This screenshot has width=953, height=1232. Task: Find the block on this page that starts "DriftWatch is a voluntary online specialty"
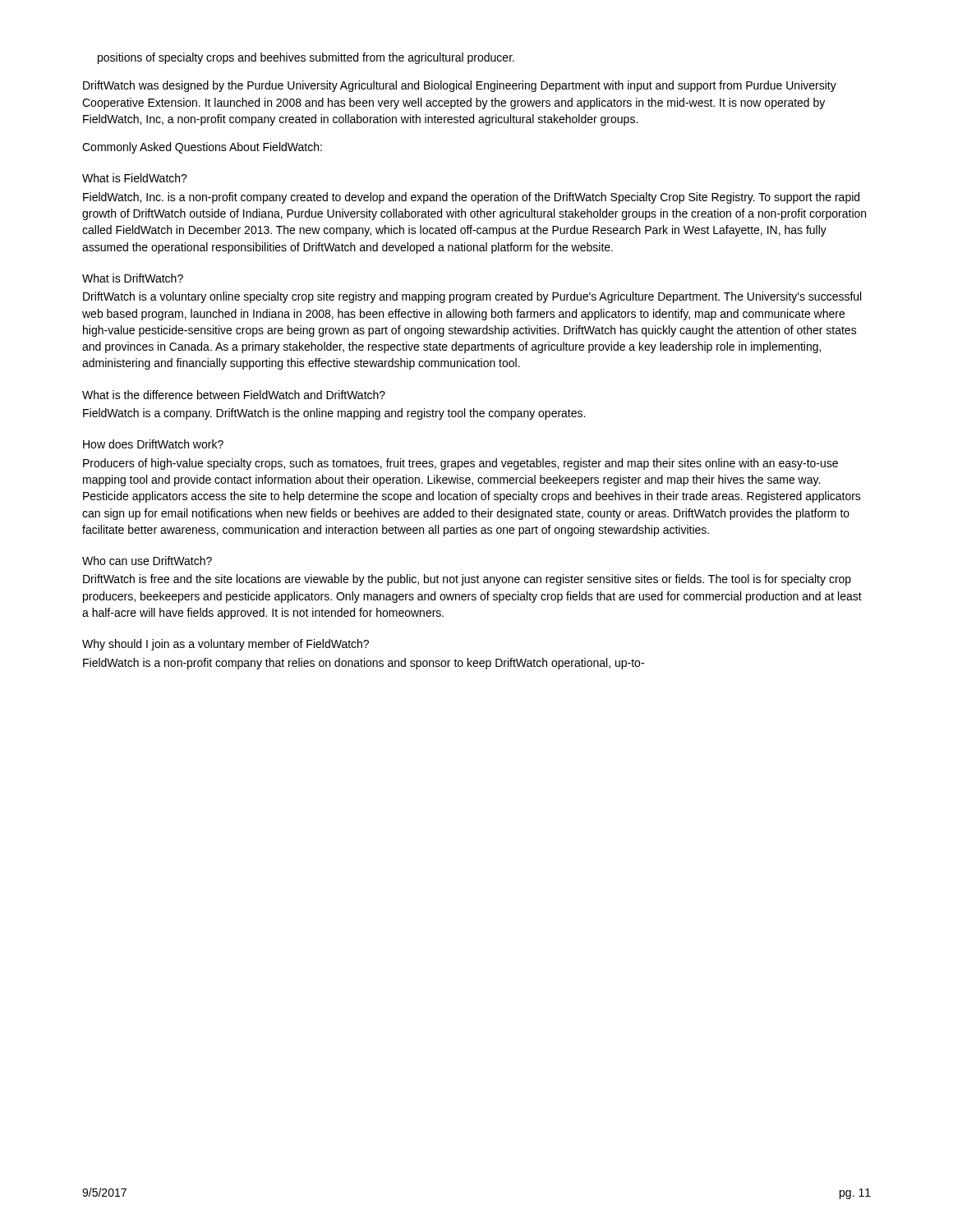pos(472,330)
